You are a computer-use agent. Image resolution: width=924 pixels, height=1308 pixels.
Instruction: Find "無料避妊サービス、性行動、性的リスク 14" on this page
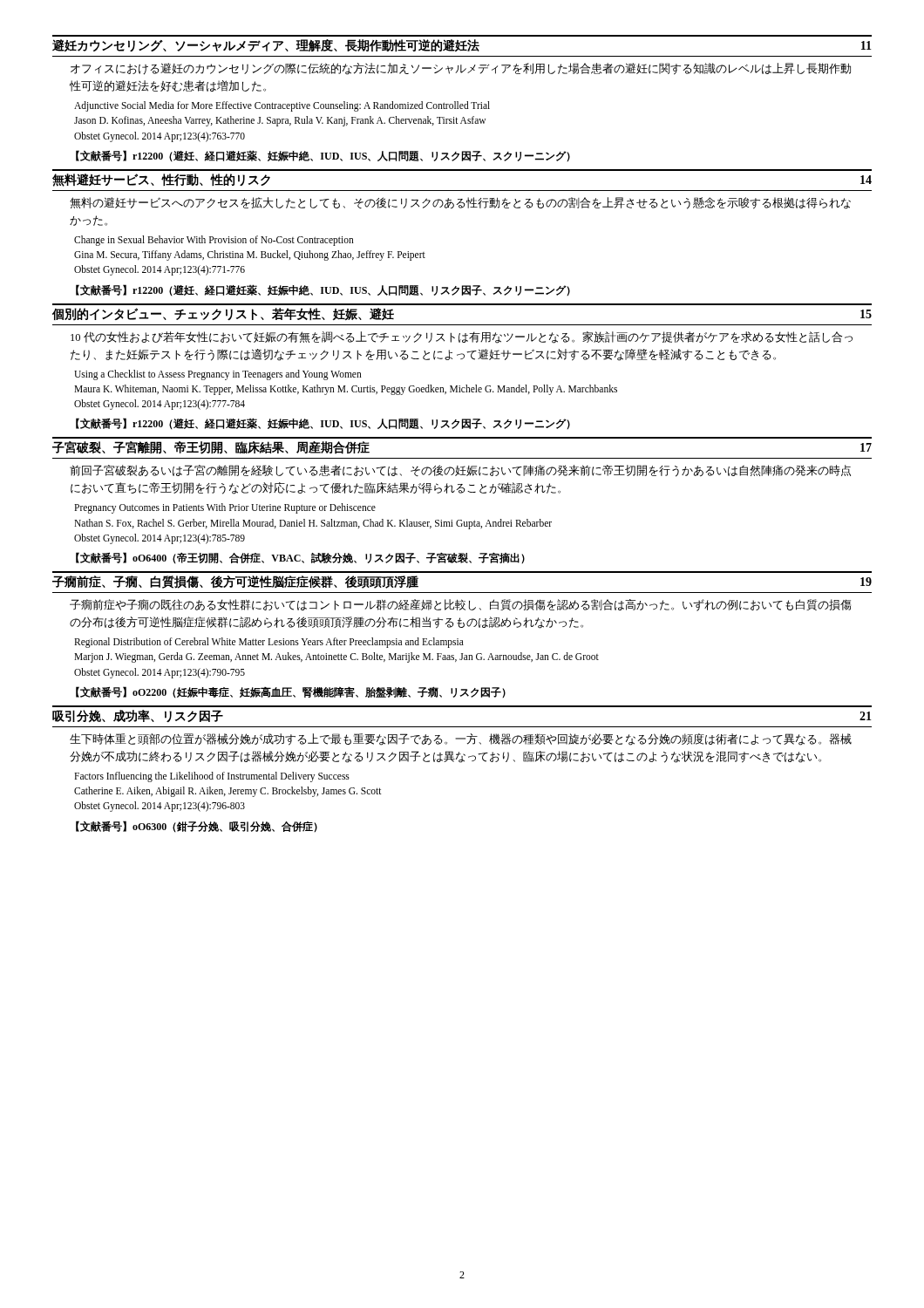pyautogui.click(x=462, y=180)
